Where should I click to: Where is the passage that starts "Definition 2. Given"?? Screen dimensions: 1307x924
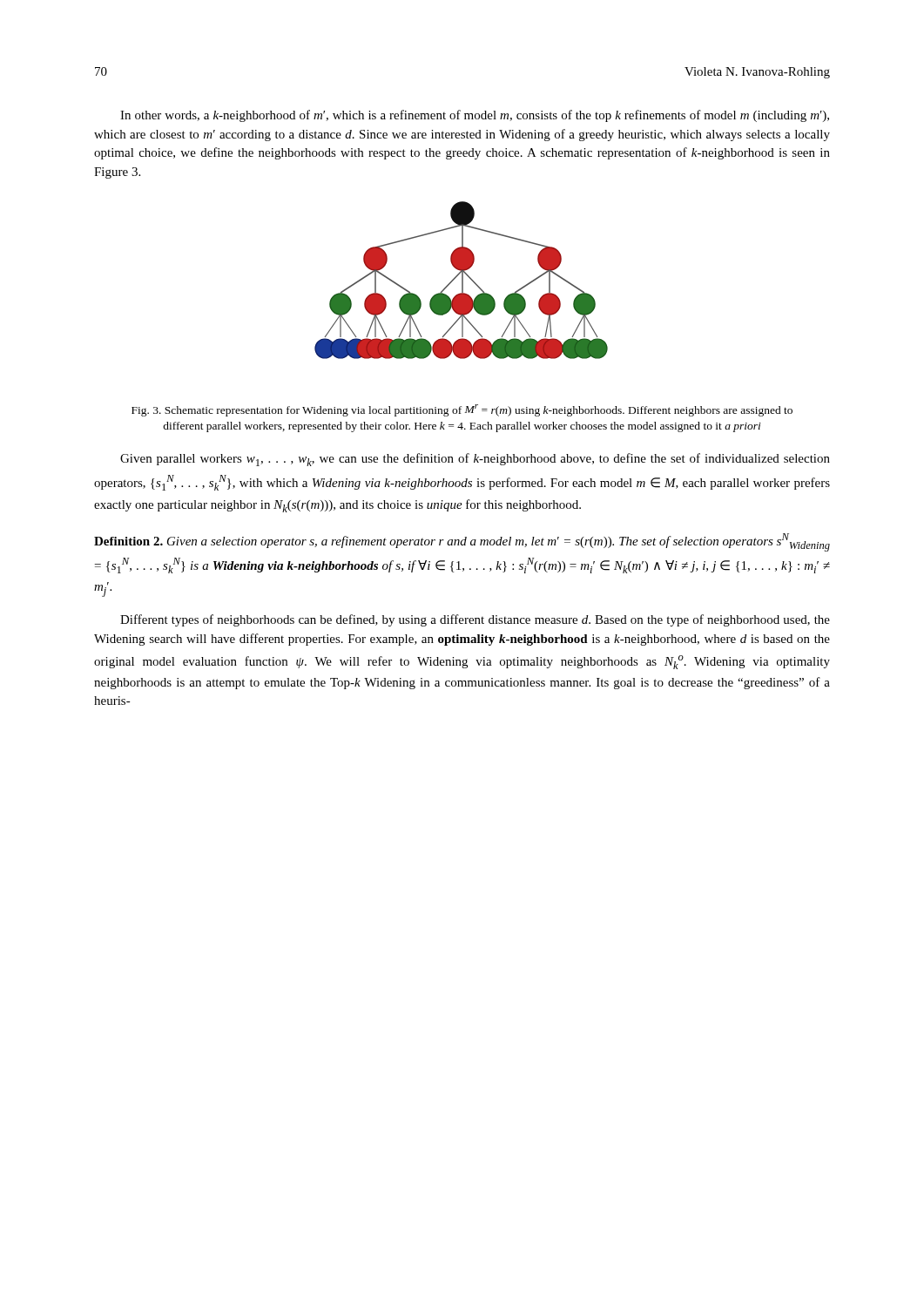click(462, 564)
